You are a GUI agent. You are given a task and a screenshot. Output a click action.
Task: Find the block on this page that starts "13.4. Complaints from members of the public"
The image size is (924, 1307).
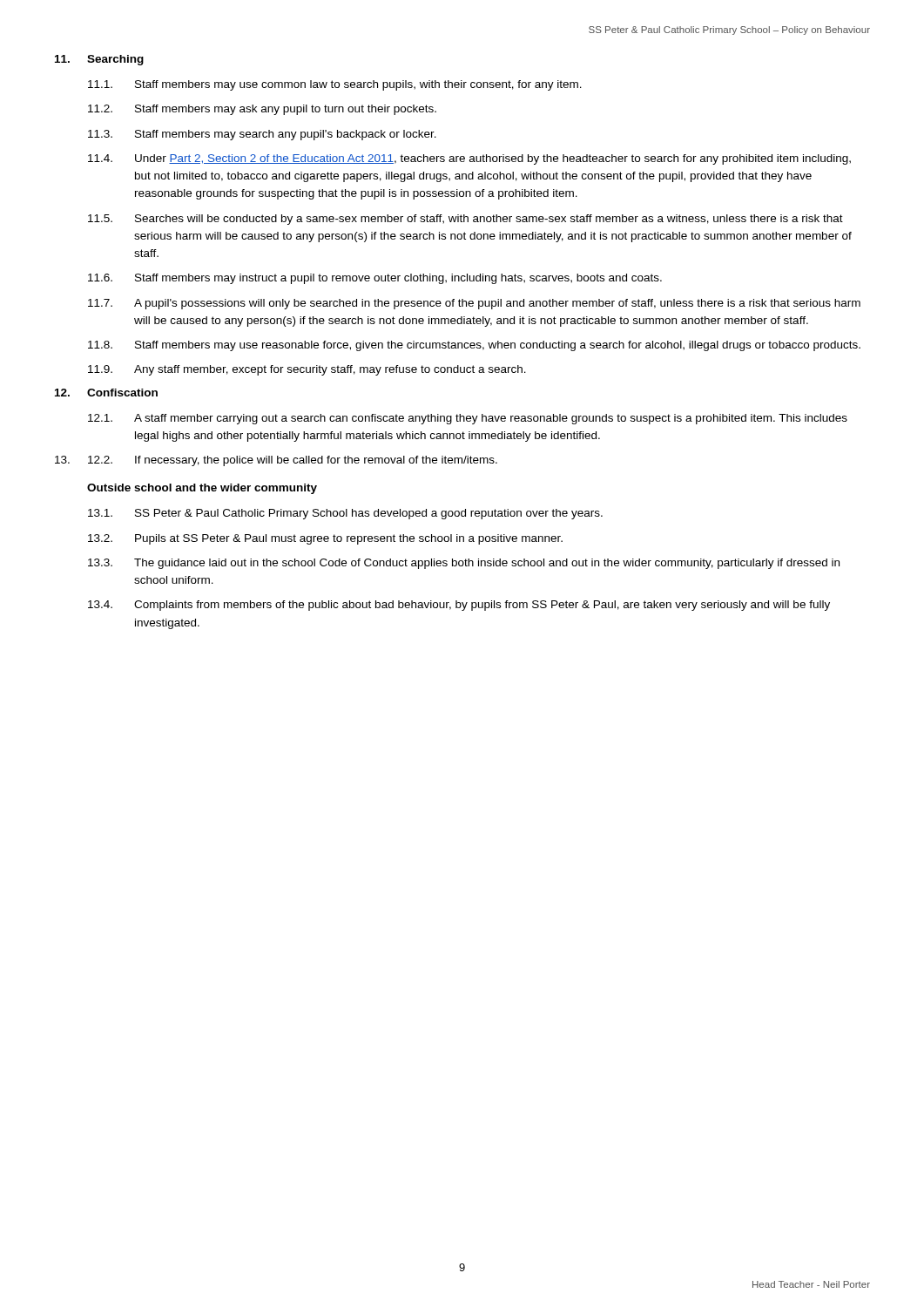[x=479, y=614]
